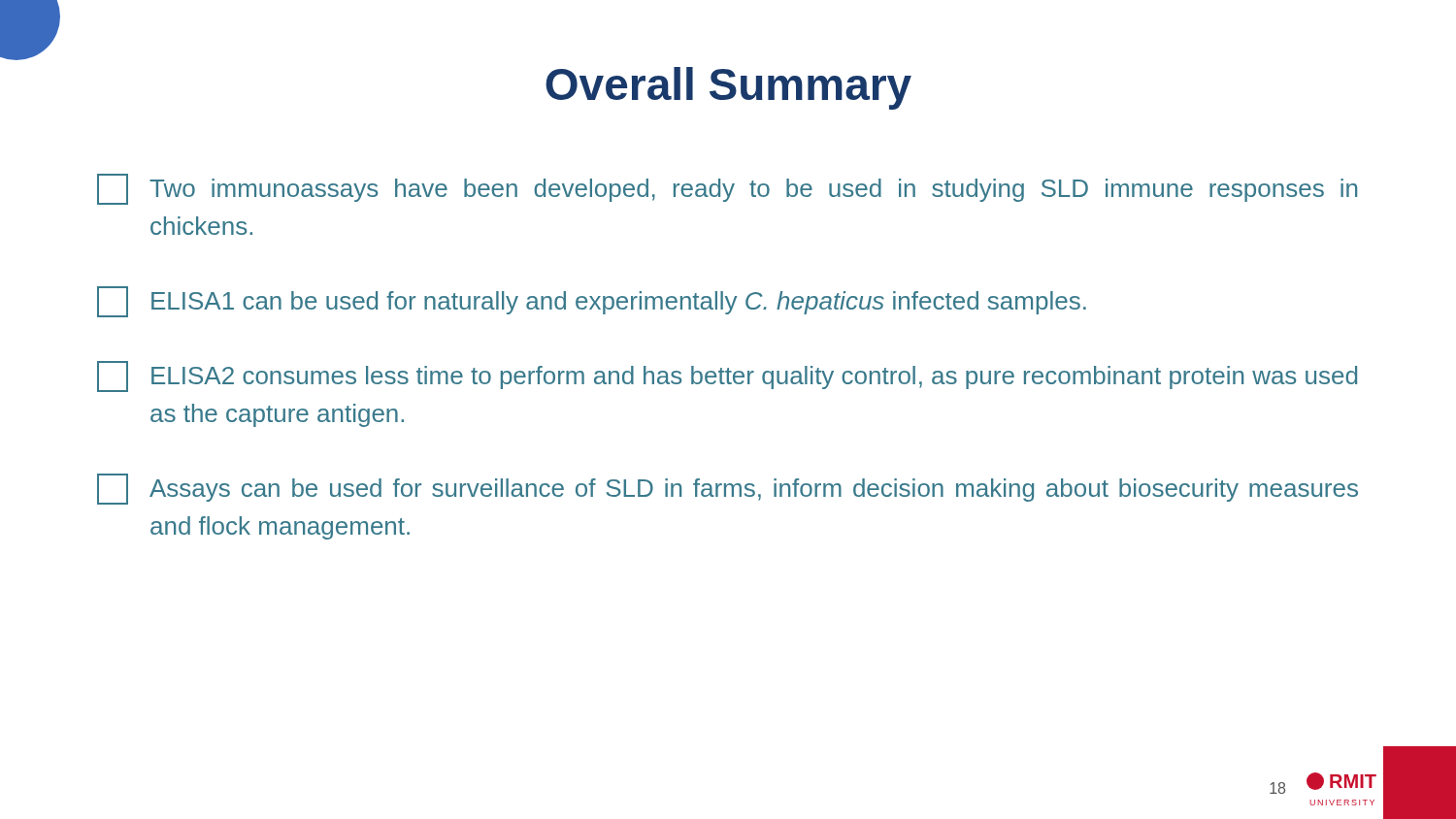Where is the passage that starts "ELISA2 consumes less"?
This screenshot has width=1456, height=819.
(x=728, y=395)
